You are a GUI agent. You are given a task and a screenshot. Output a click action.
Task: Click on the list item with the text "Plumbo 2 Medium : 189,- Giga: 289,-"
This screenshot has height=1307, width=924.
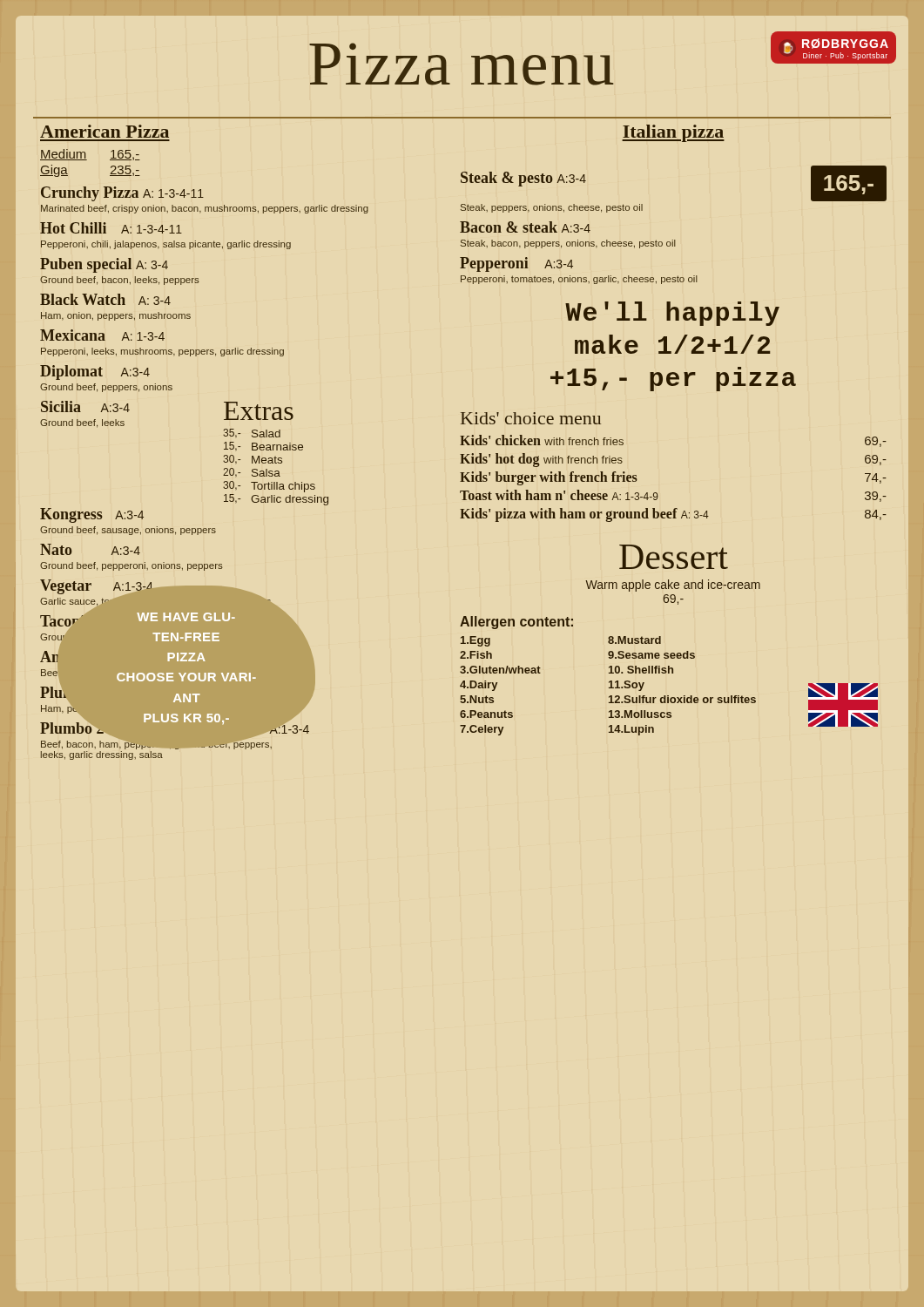tap(240, 740)
